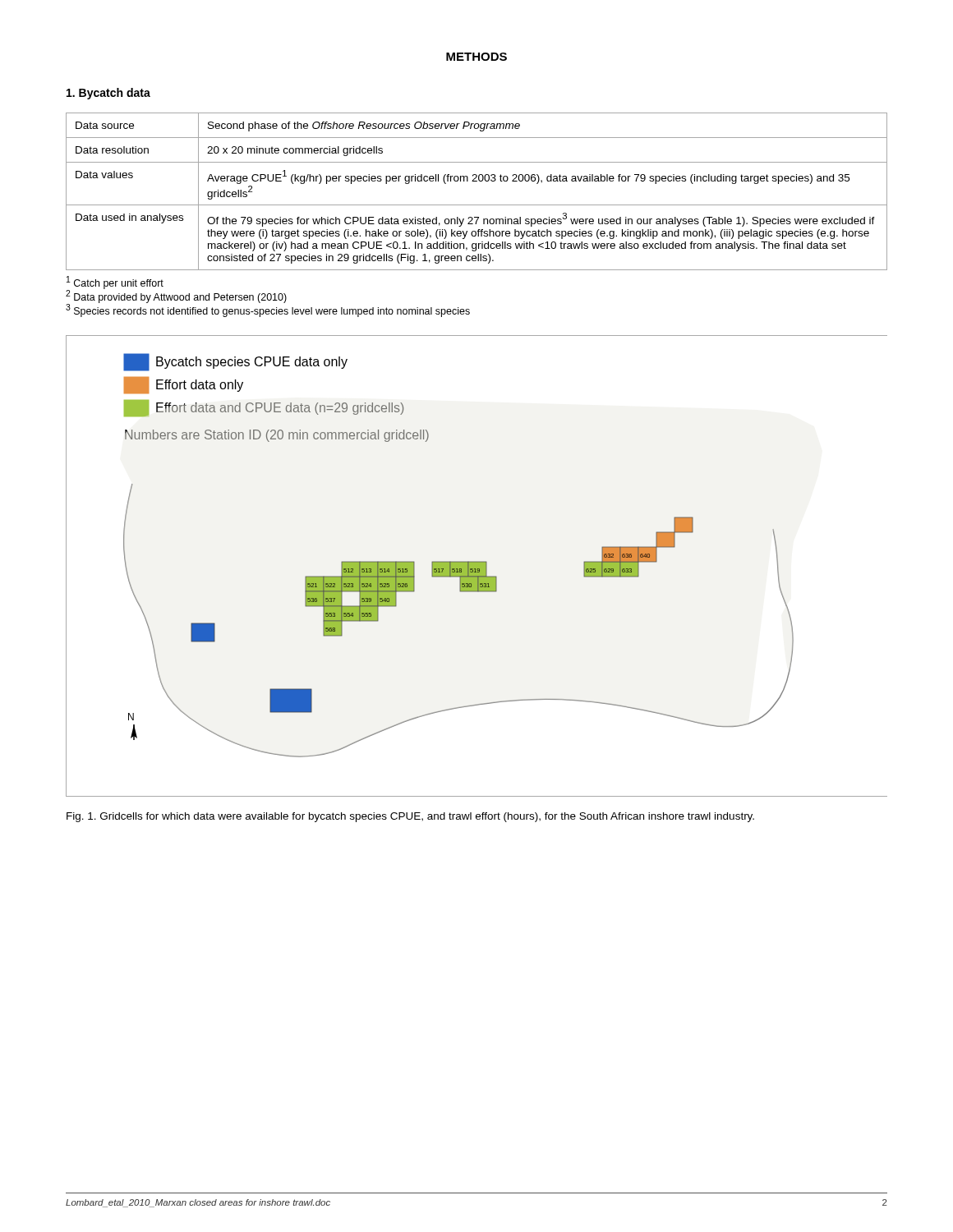
Task: Point to the passage starting "Fig. 1. Gridcells"
Action: coord(410,816)
